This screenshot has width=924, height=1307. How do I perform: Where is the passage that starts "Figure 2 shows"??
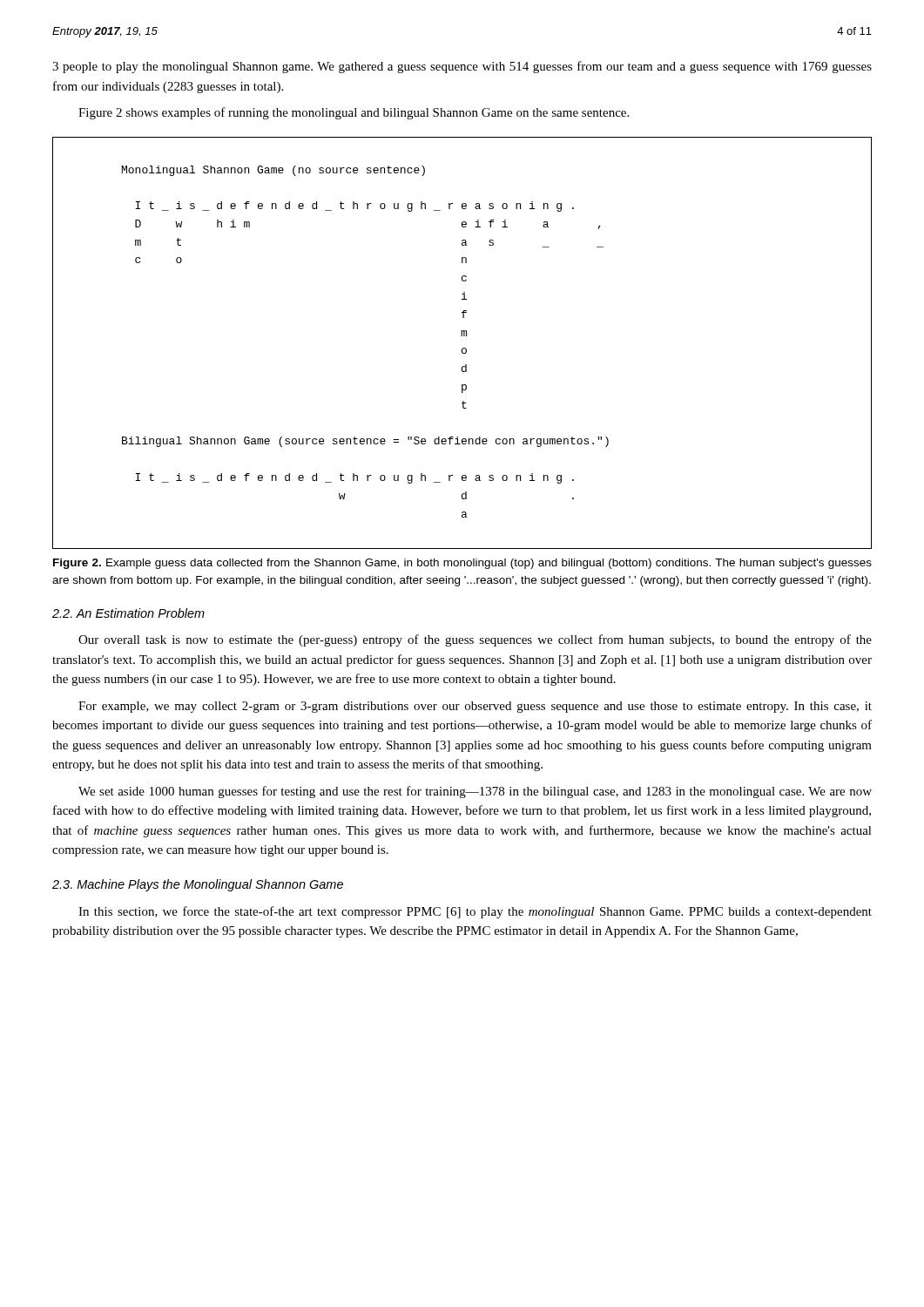click(462, 113)
